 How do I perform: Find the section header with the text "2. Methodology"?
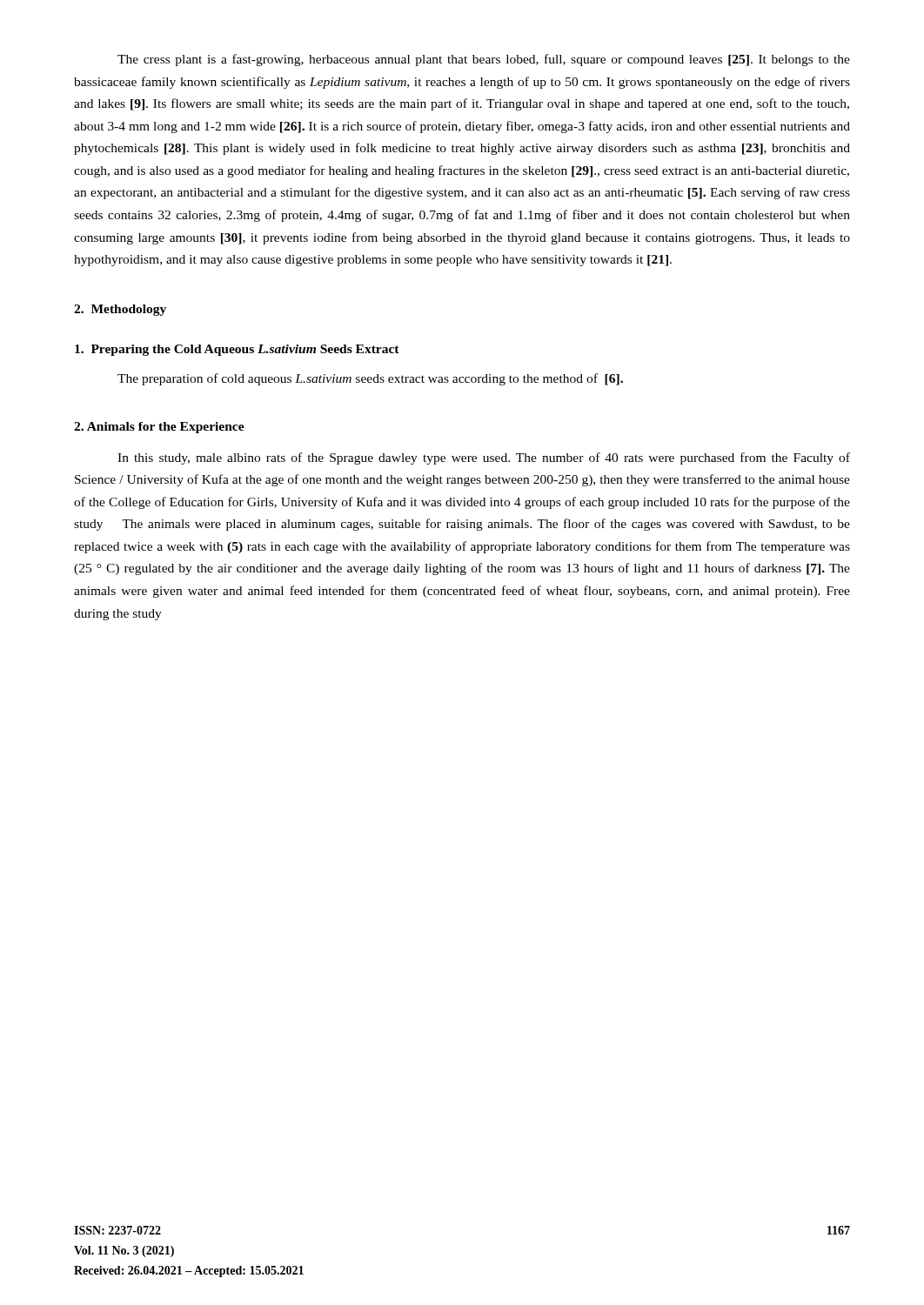pos(120,308)
